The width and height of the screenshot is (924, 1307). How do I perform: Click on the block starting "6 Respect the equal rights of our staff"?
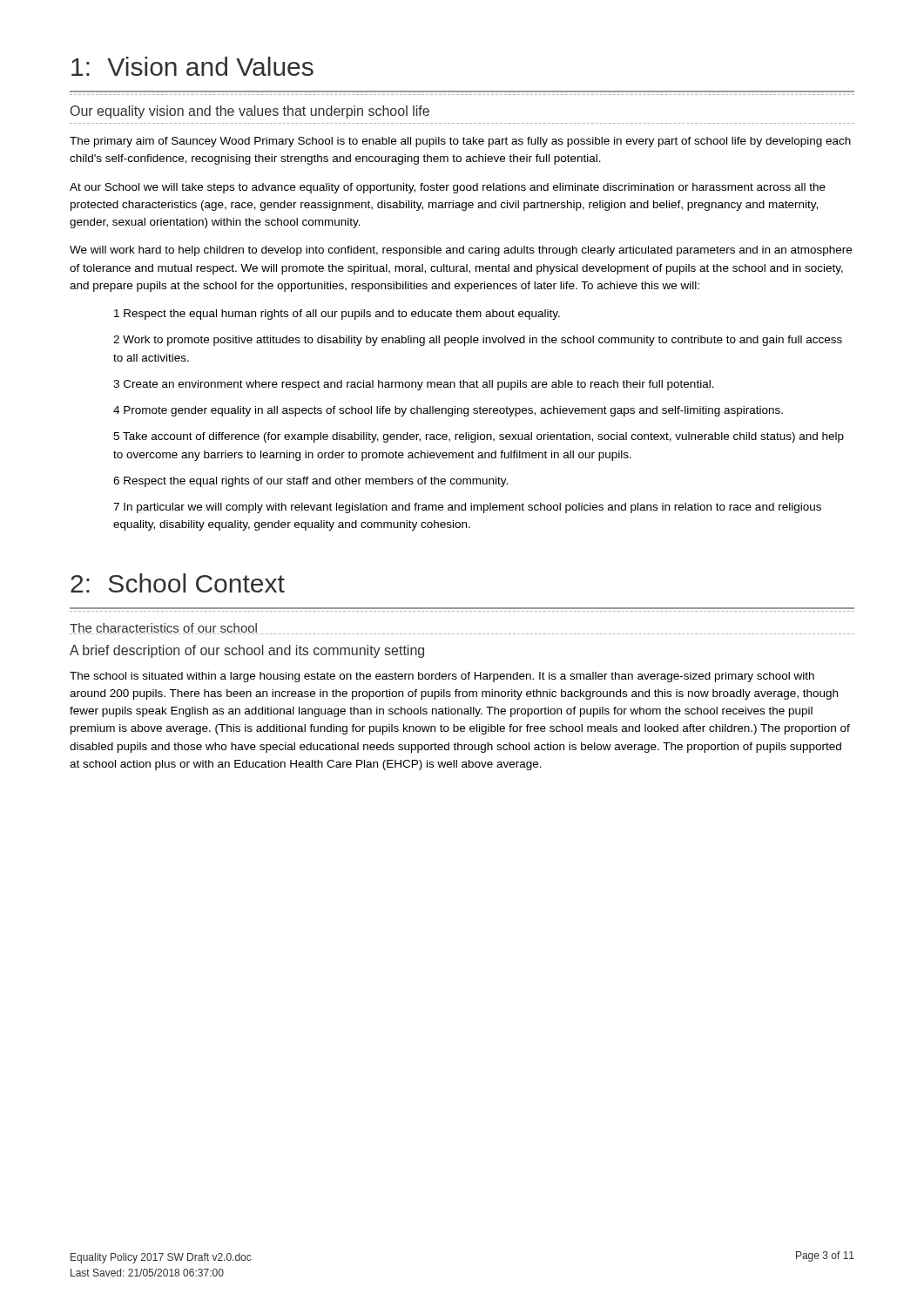[462, 481]
